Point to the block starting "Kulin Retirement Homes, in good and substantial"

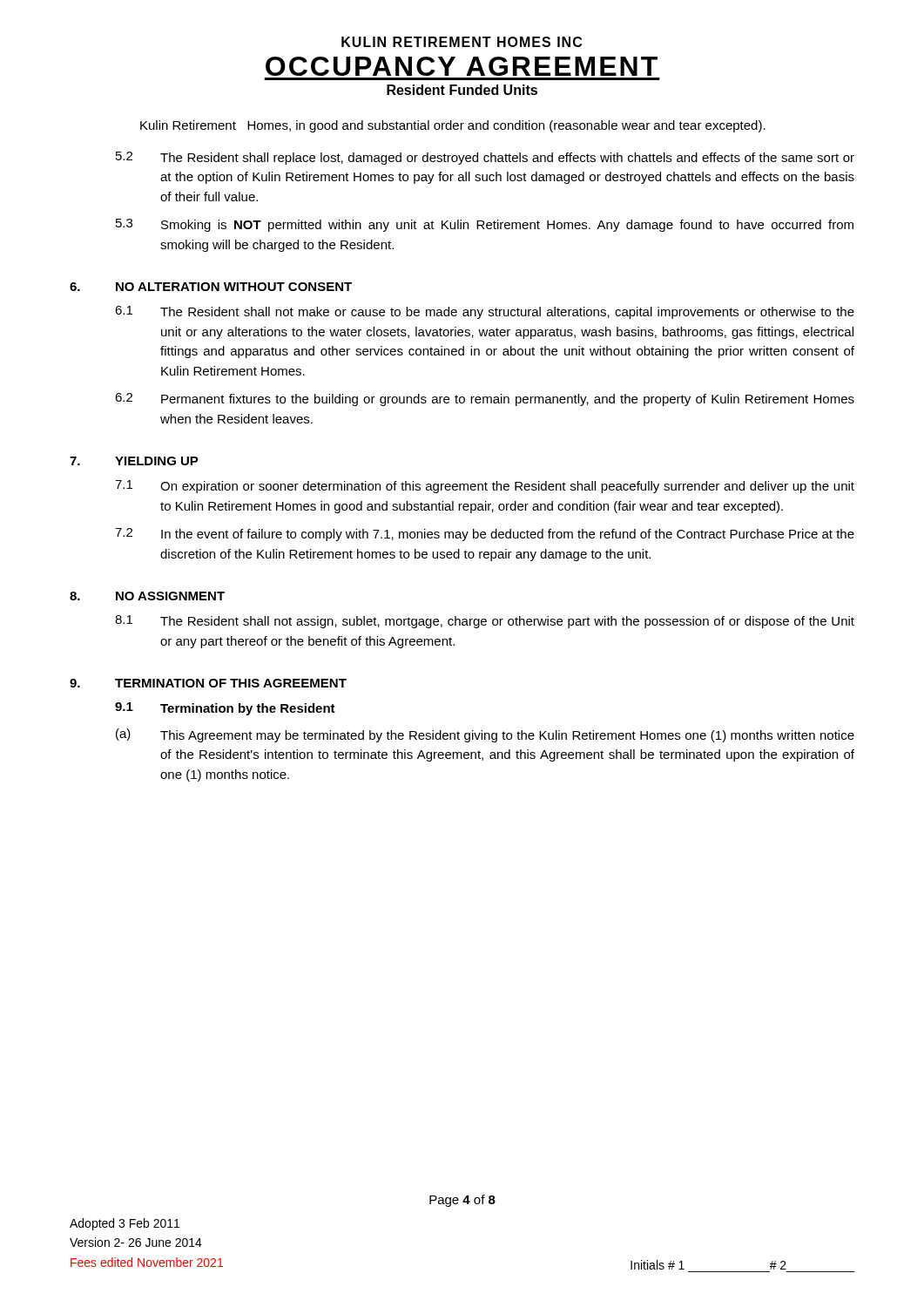pyautogui.click(x=453, y=125)
